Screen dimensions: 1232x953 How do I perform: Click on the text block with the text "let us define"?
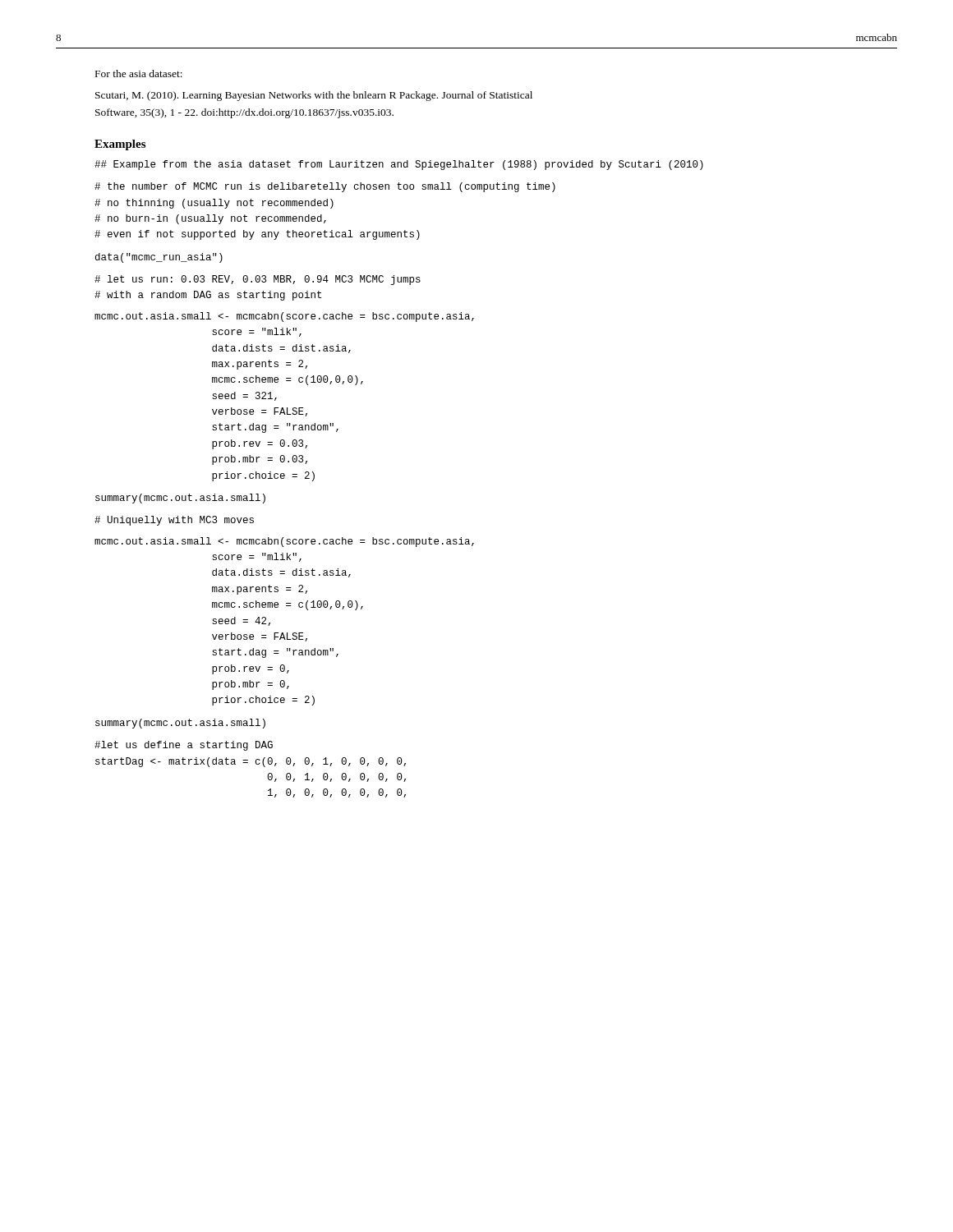click(252, 770)
